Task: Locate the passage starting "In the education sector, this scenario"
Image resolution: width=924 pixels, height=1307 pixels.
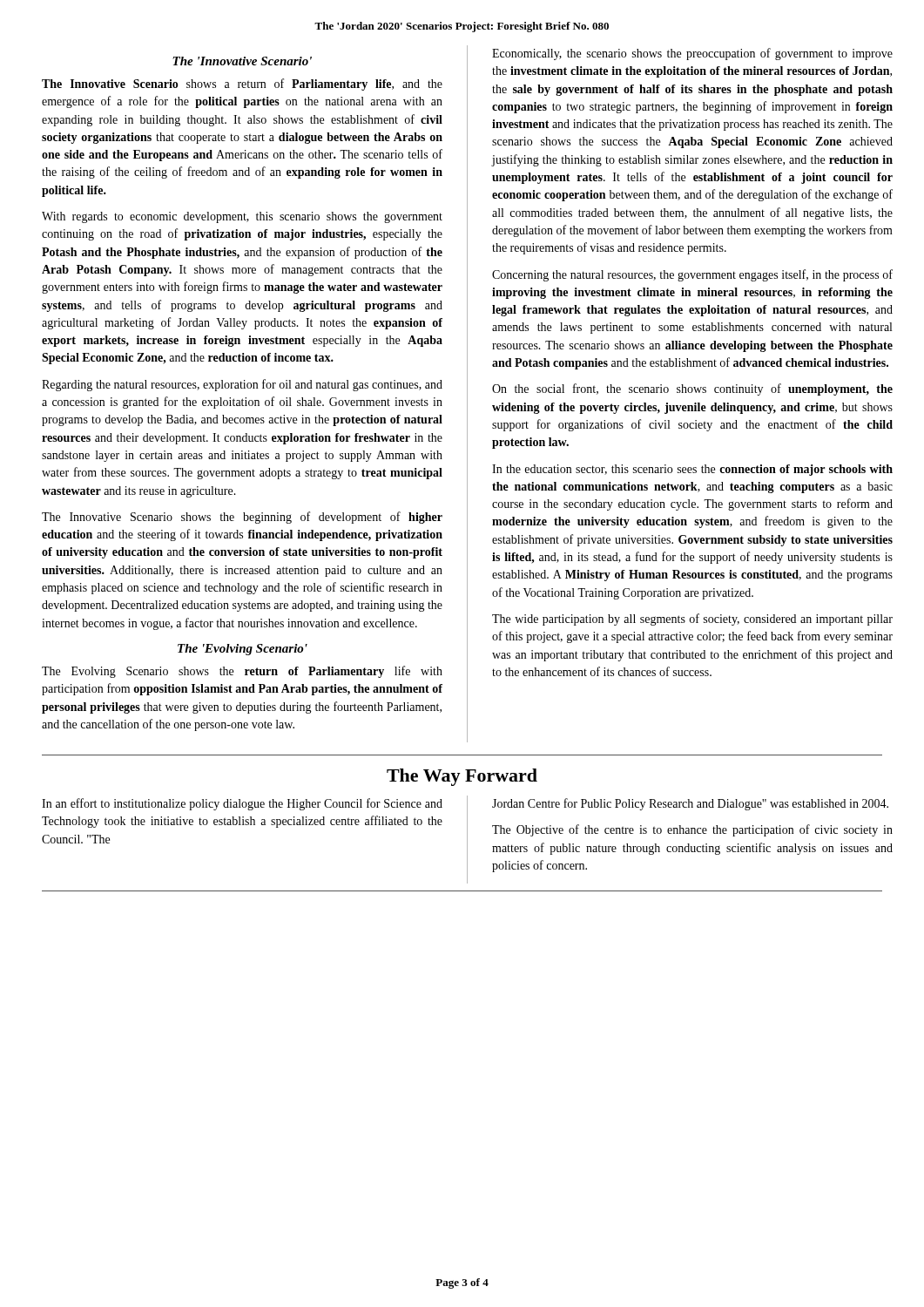Action: coord(692,531)
